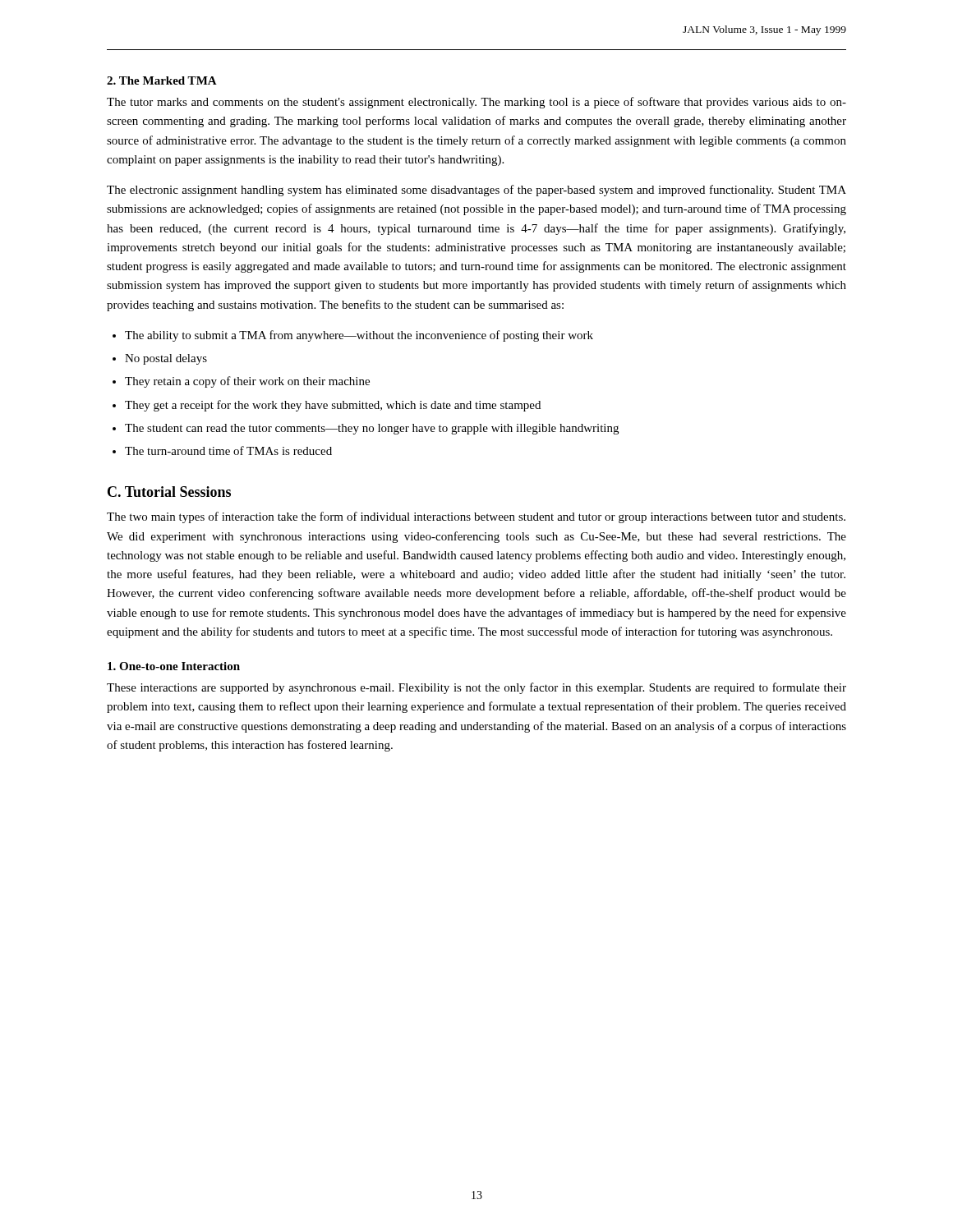Viewport: 953px width, 1232px height.
Task: Click on the block starting "C. Tutorial Sessions"
Action: [x=169, y=492]
